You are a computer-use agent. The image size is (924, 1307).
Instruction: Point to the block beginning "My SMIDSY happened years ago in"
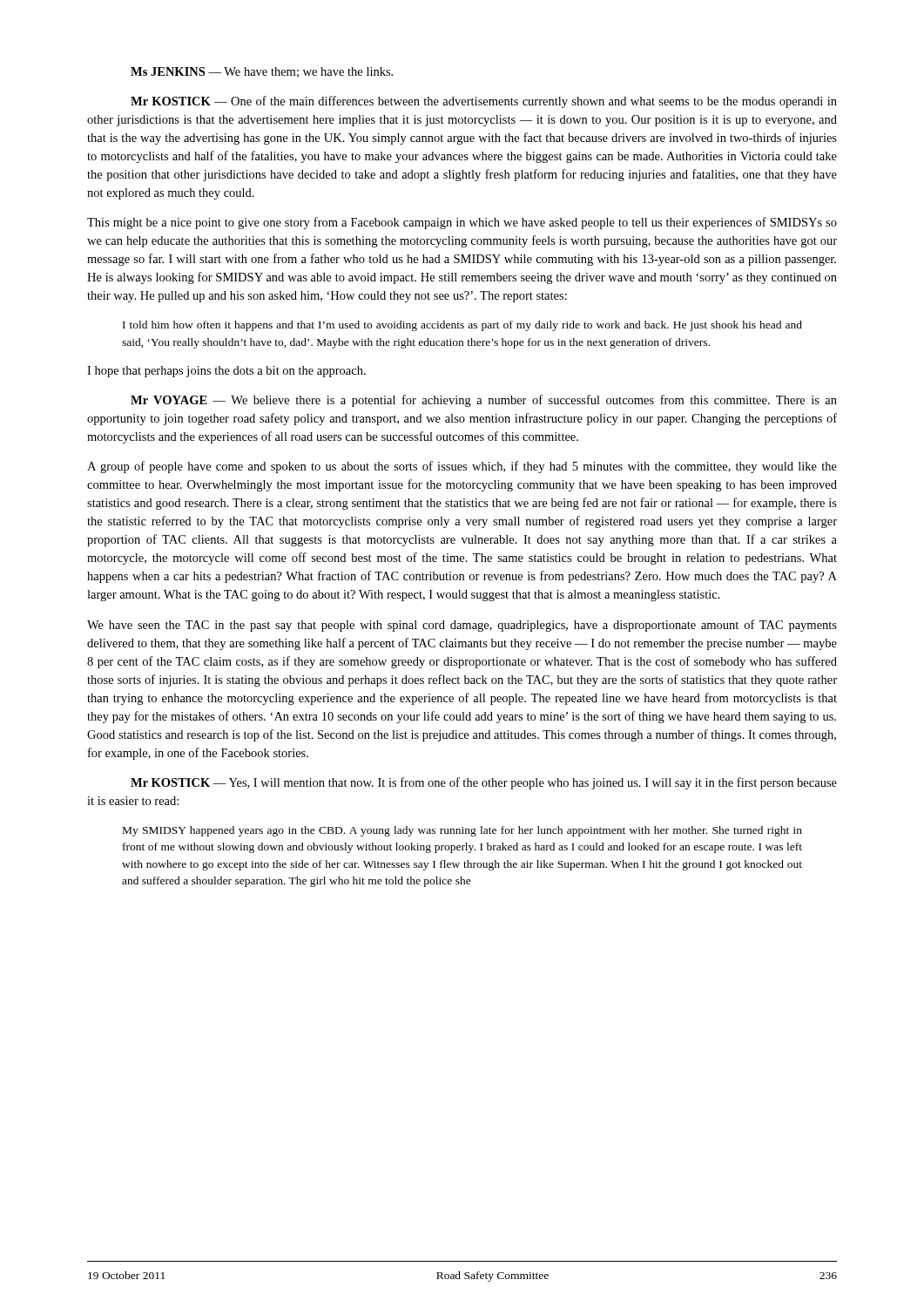pos(462,855)
